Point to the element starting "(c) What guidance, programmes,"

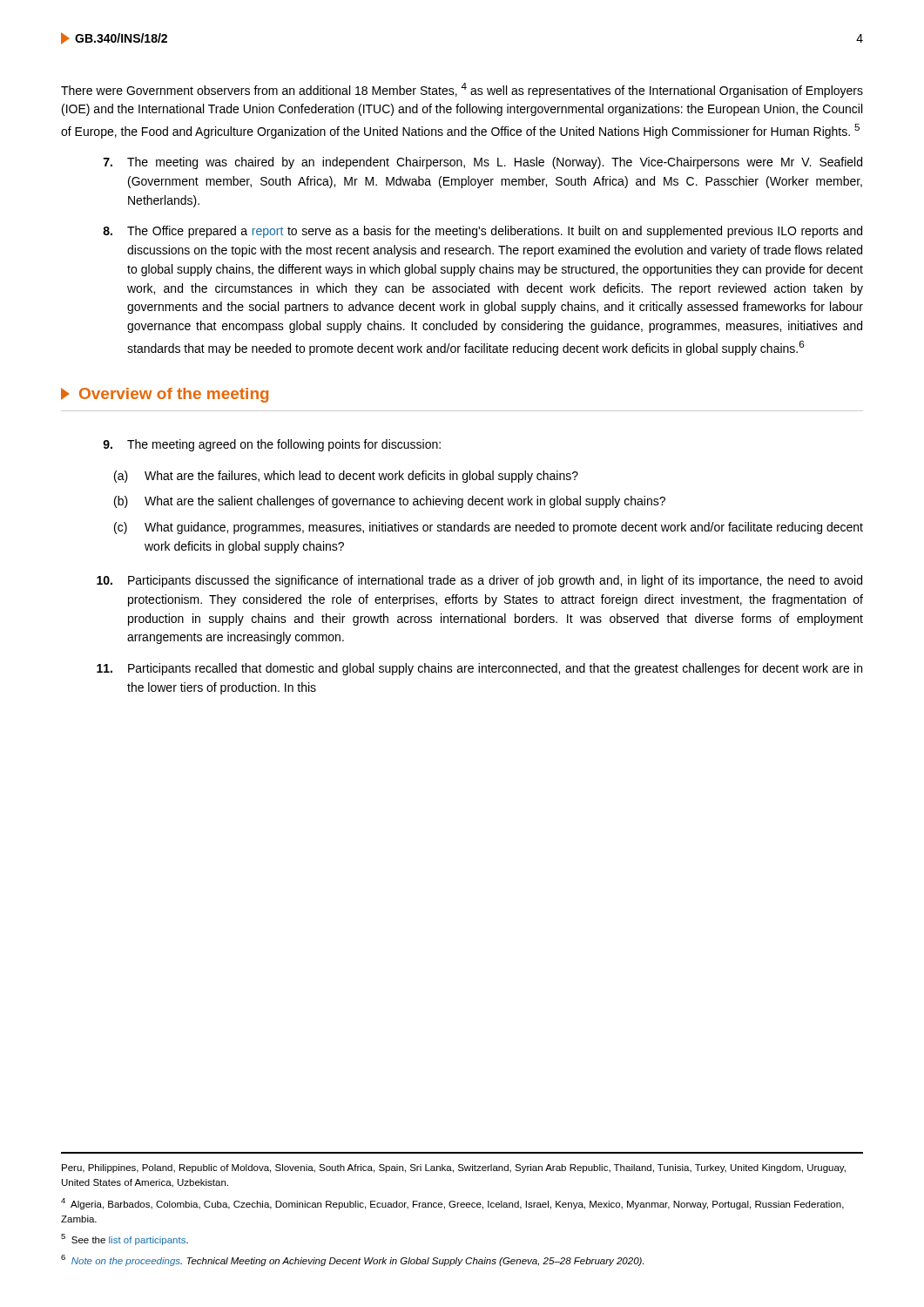(x=488, y=537)
